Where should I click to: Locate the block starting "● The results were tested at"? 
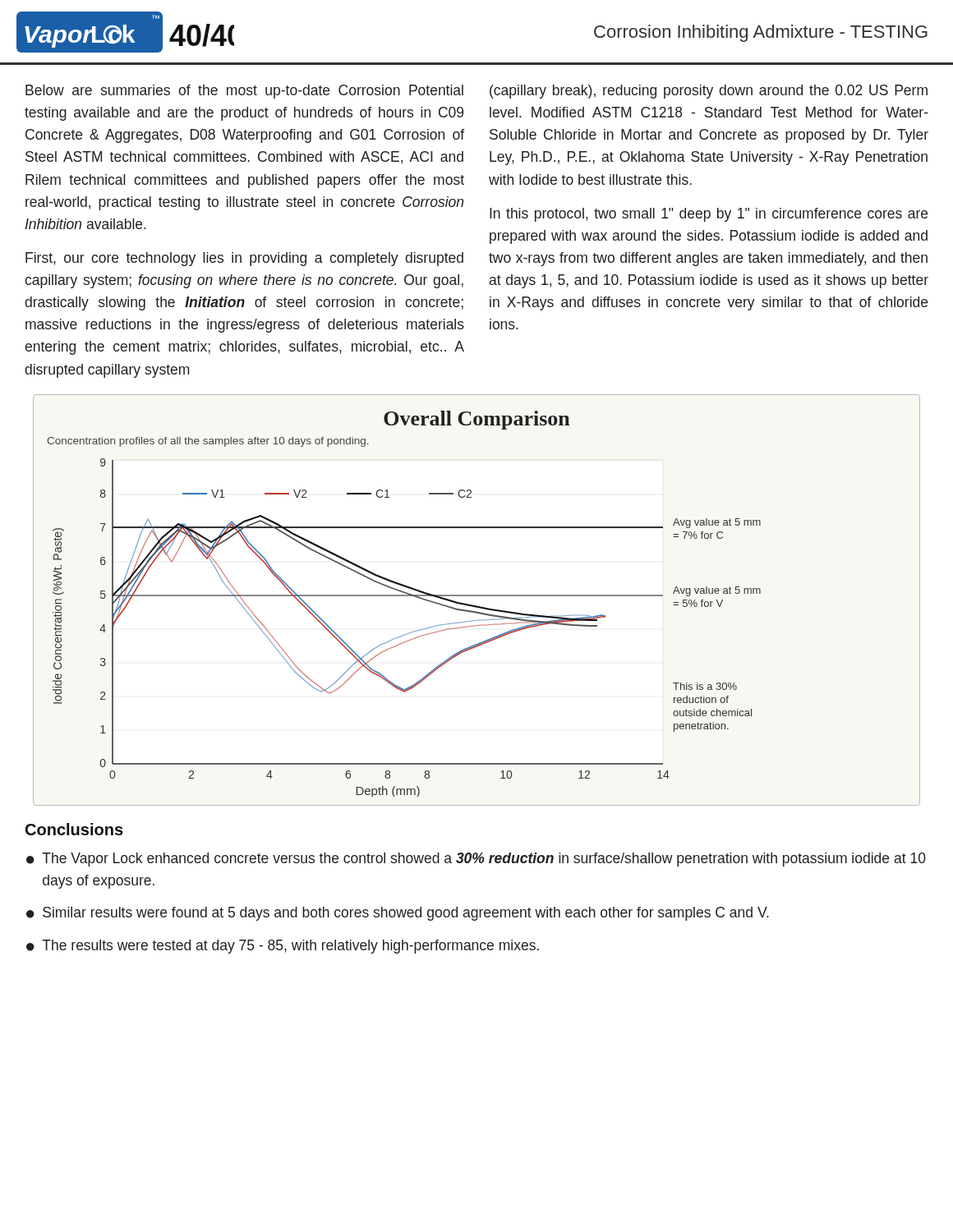coord(282,947)
